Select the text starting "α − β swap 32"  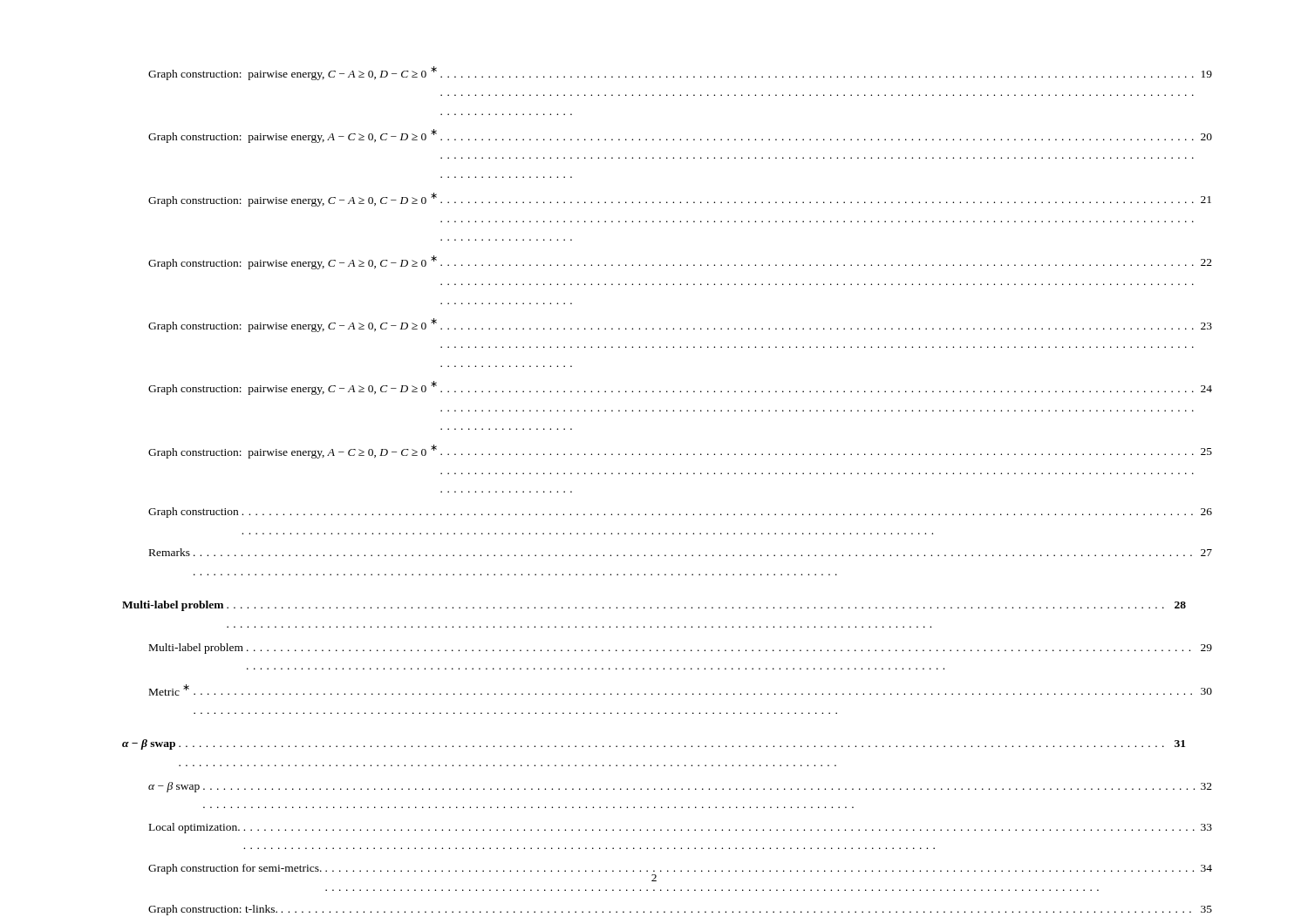680,795
